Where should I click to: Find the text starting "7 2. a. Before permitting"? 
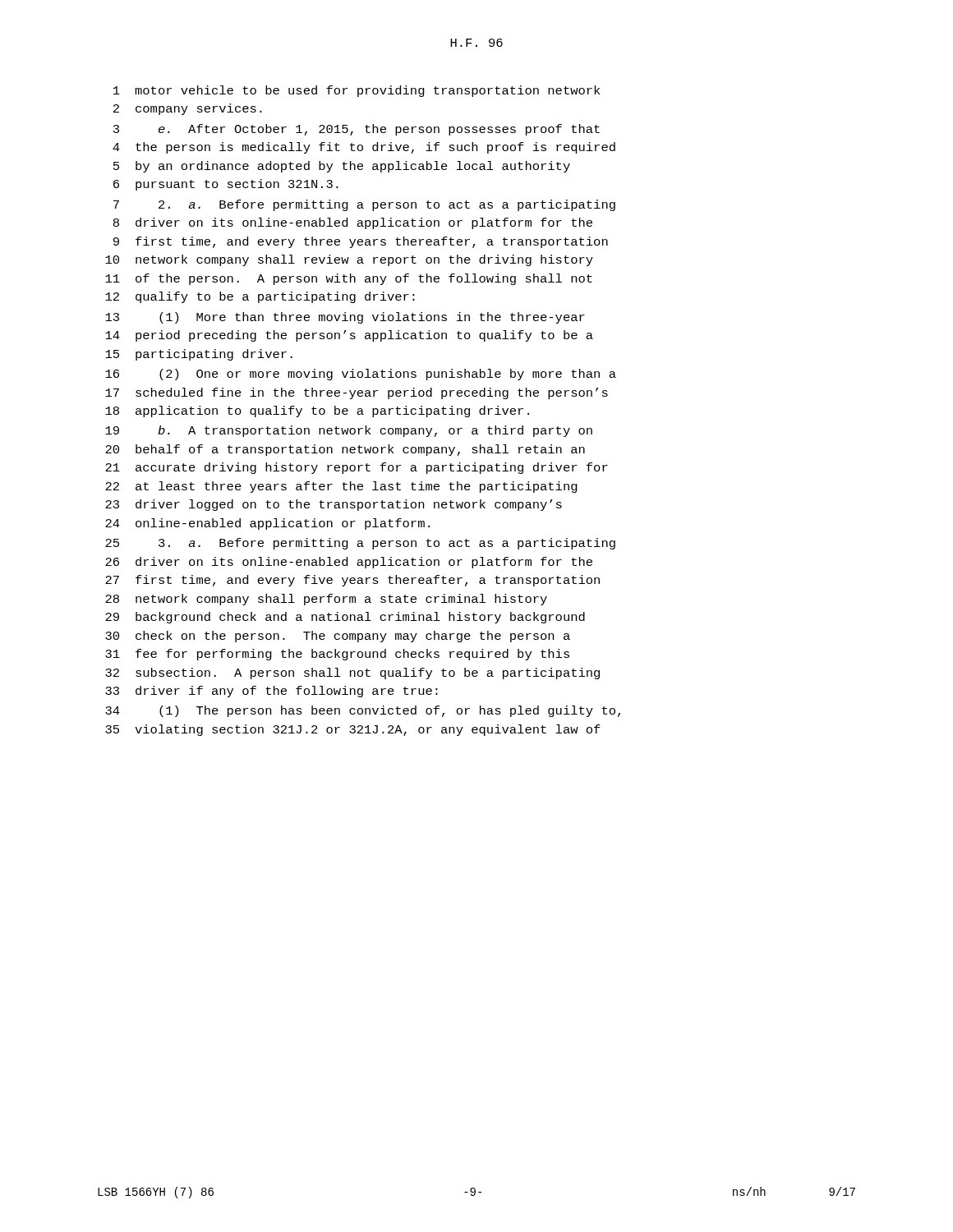tap(476, 252)
